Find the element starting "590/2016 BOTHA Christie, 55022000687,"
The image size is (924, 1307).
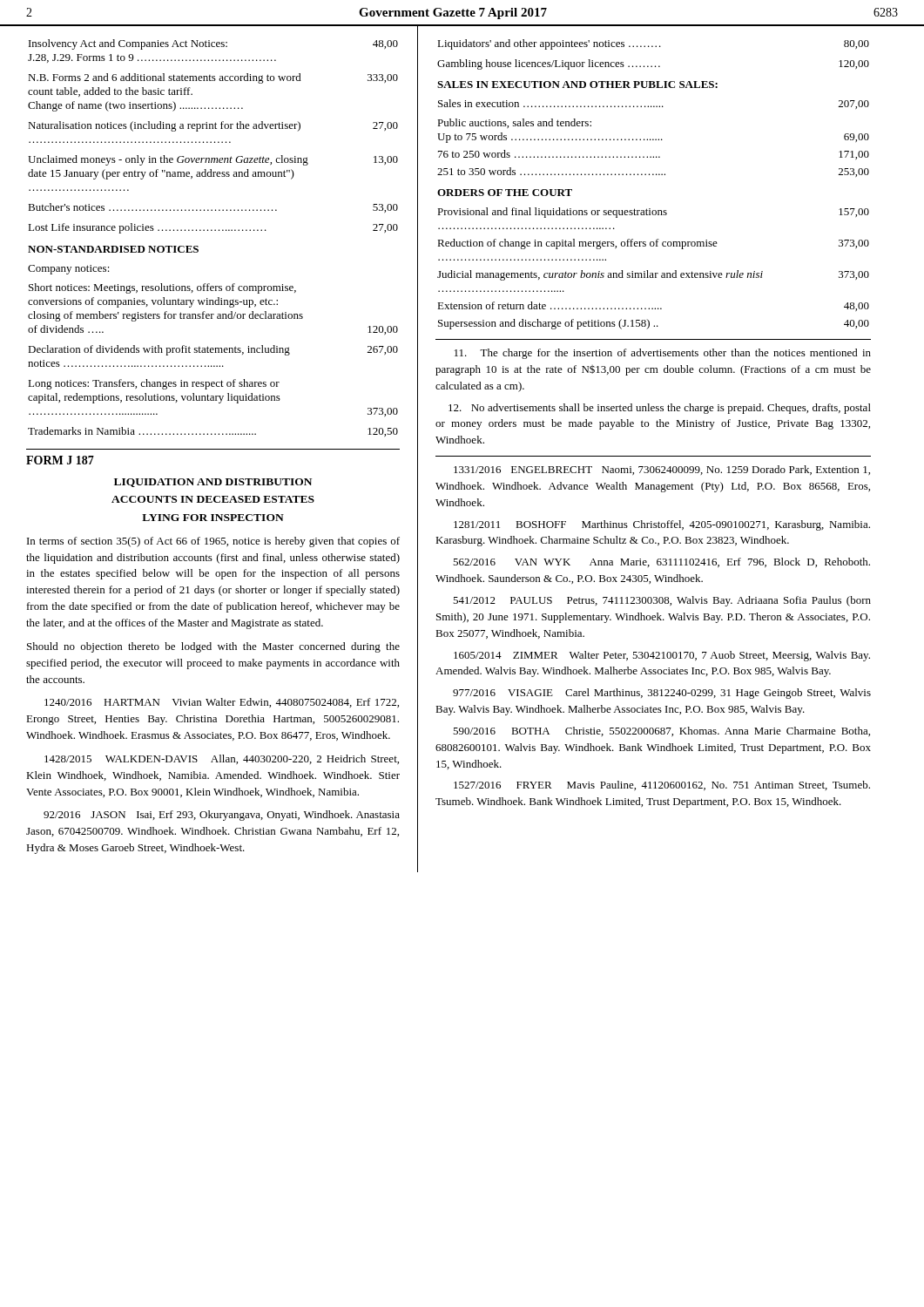[x=653, y=747]
